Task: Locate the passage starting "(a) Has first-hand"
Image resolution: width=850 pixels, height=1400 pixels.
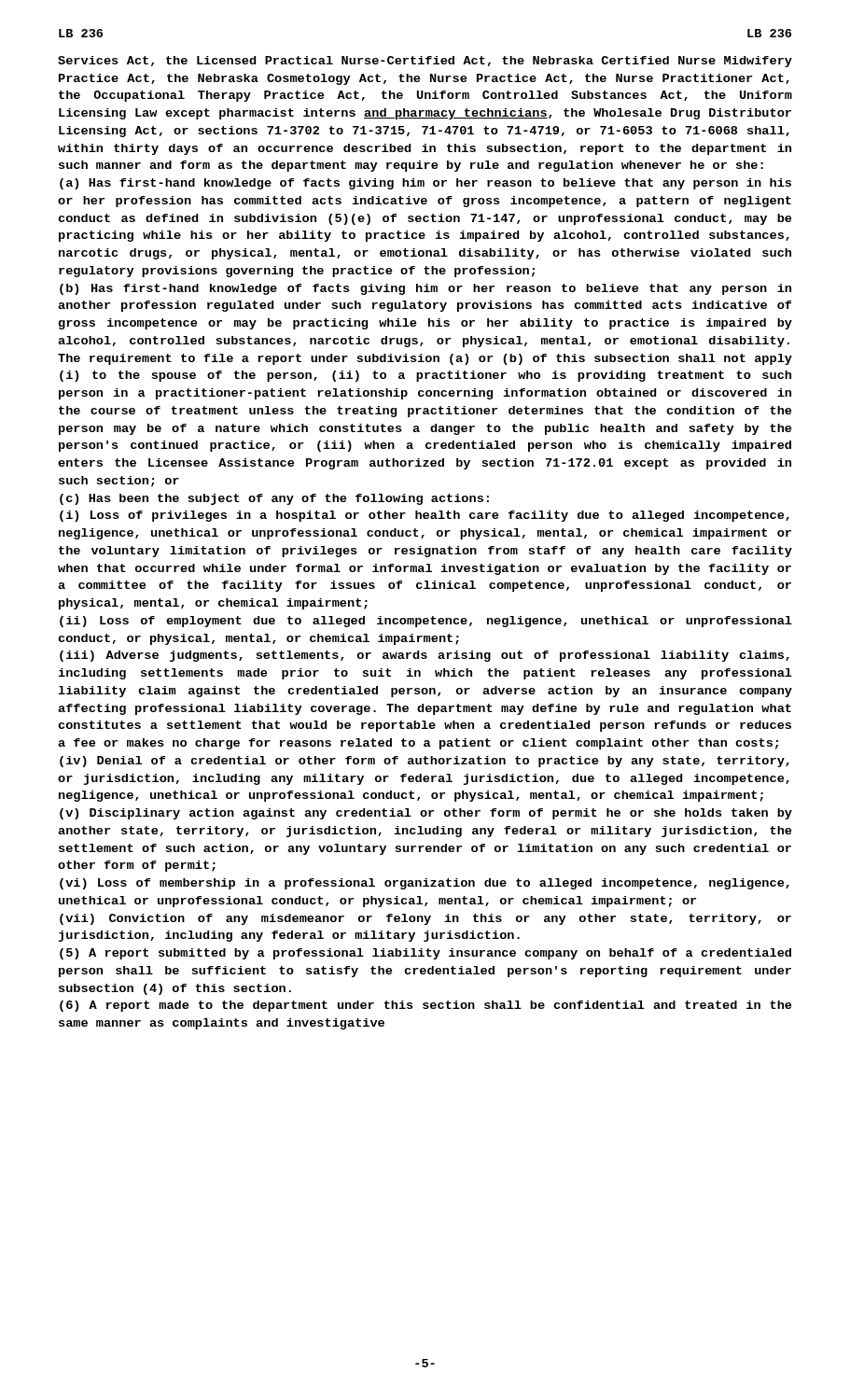Action: point(425,228)
